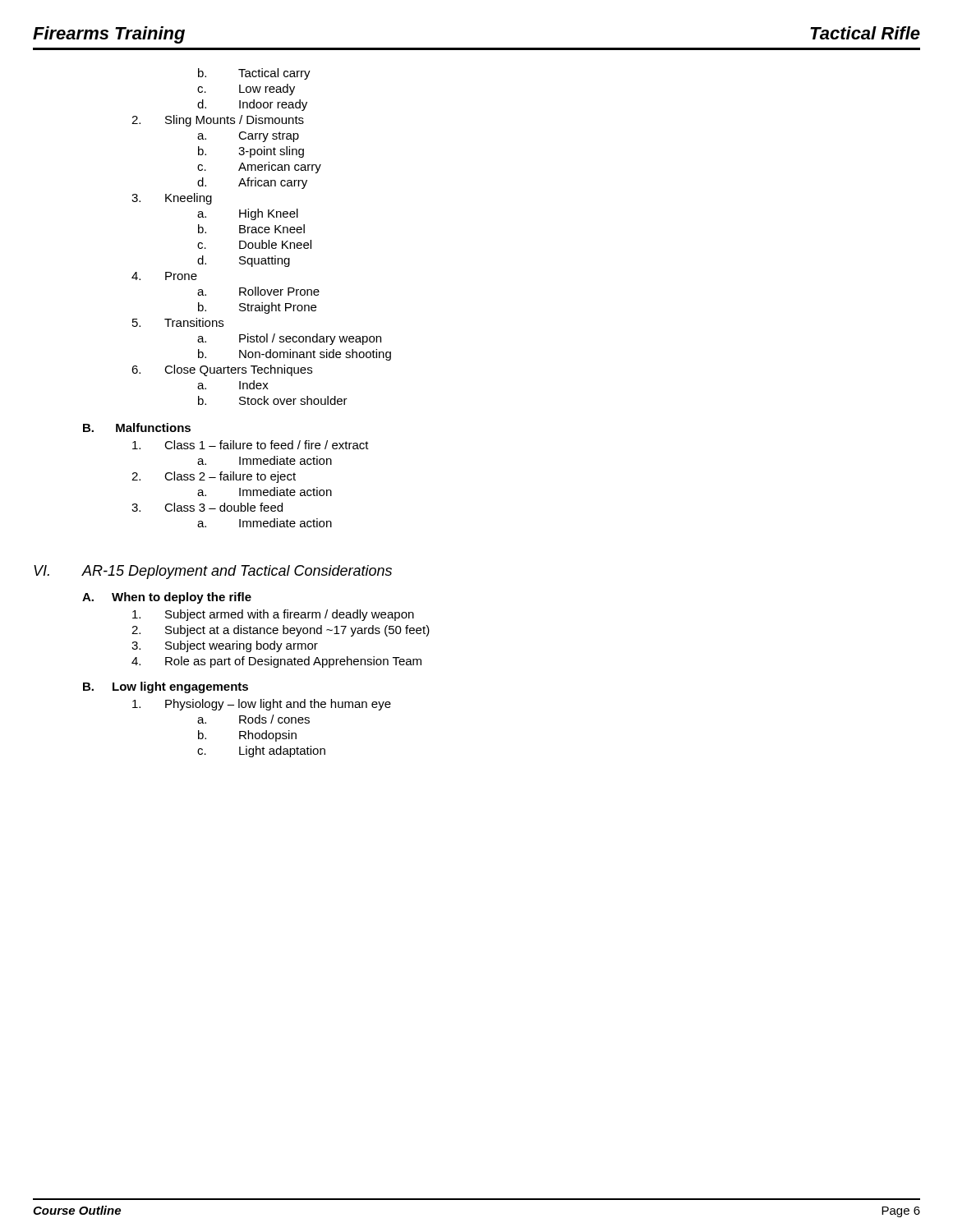Find "3. Kneeling" on this page
953x1232 pixels.
tap(172, 198)
